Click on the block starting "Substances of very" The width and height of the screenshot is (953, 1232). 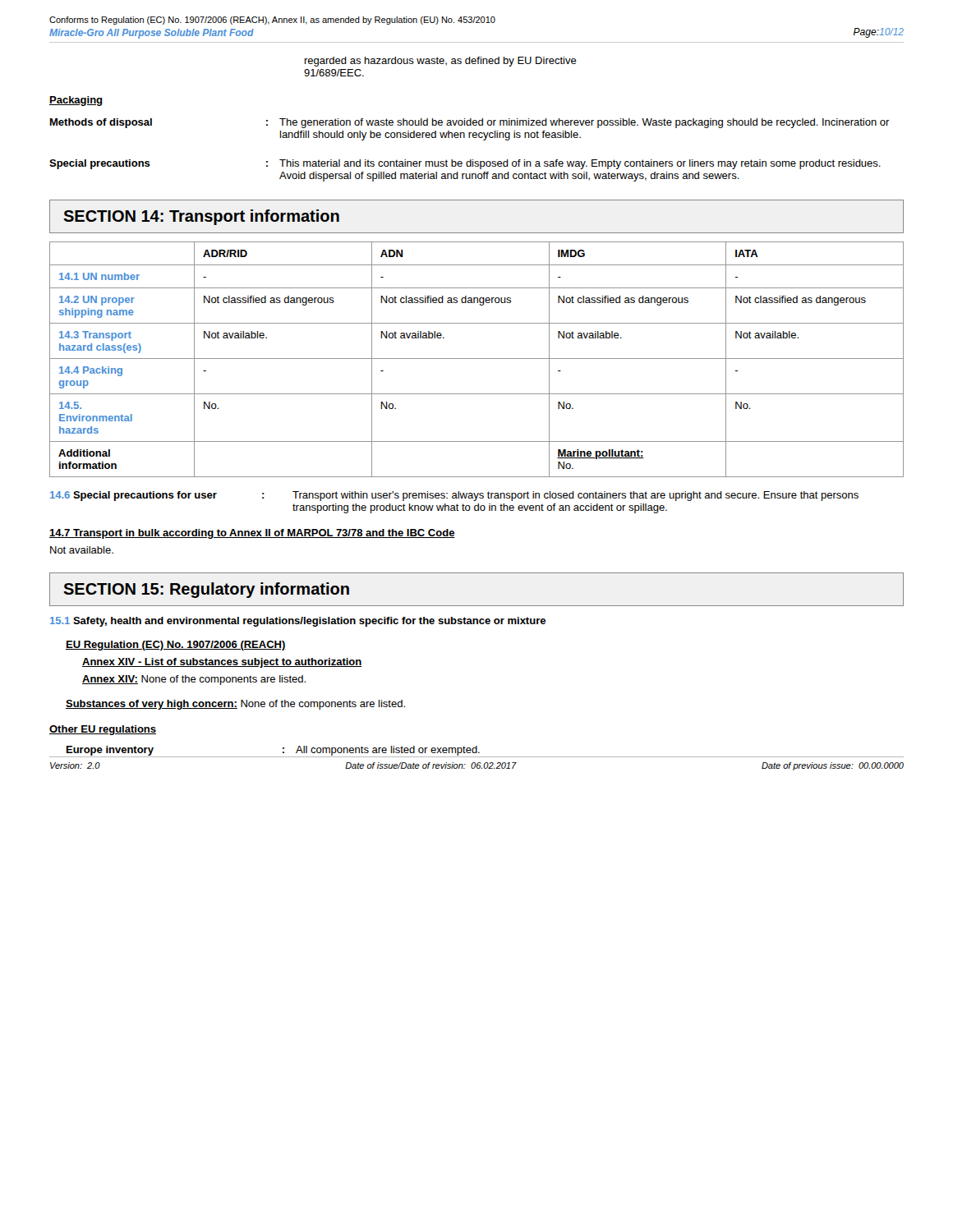click(236, 704)
